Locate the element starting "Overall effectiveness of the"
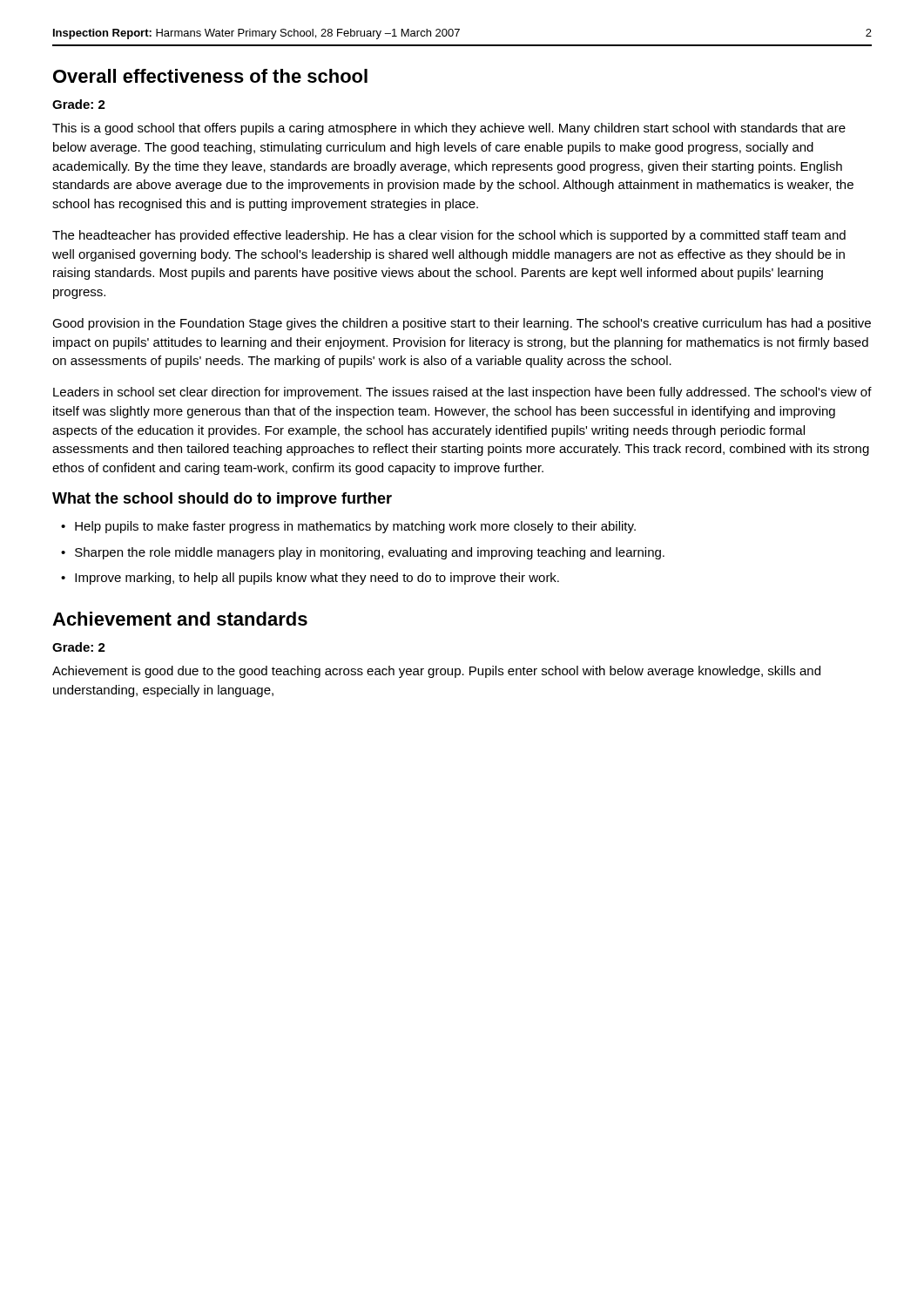Screen dimensions: 1307x924 coord(210,77)
